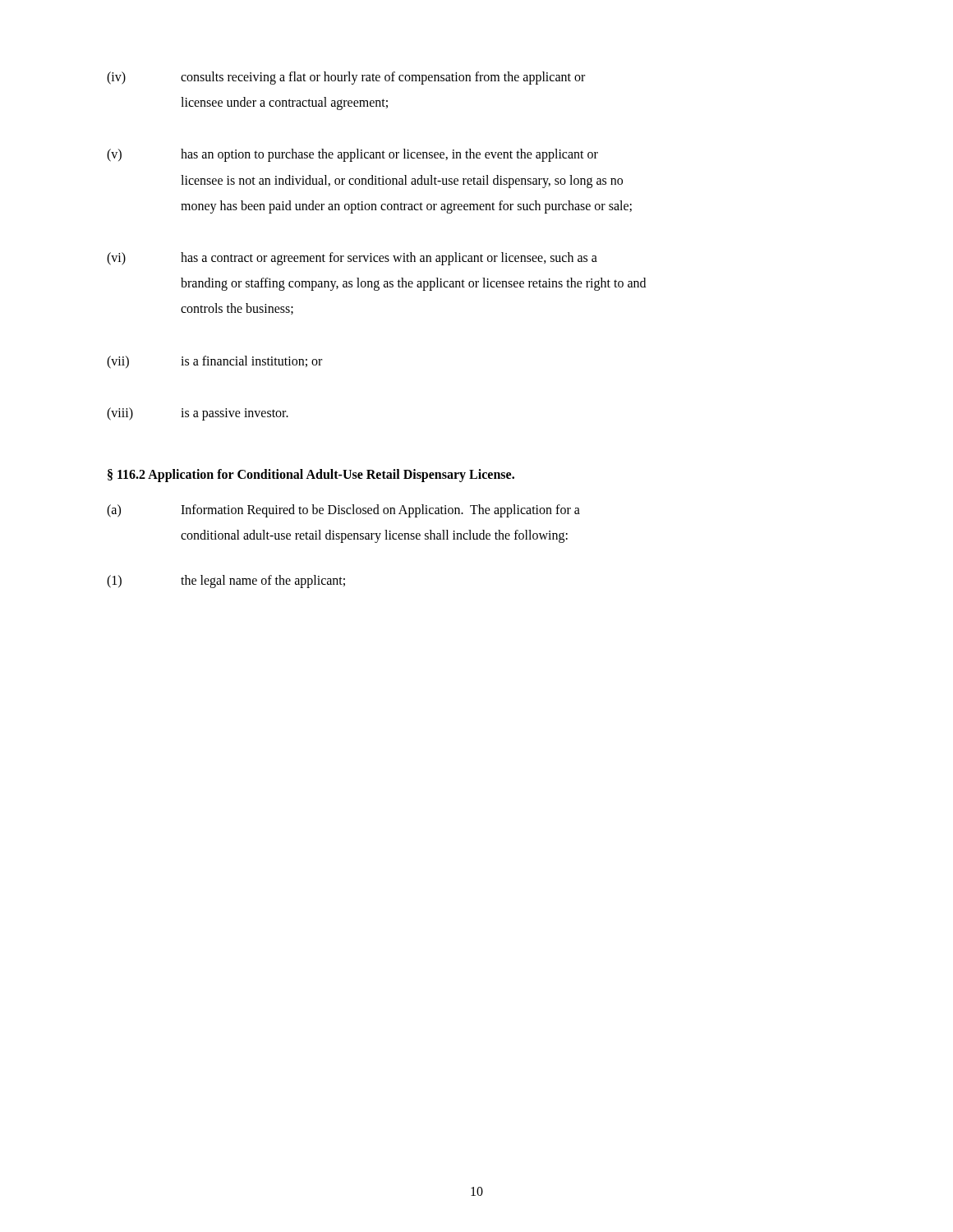Find the block starting "(vii) is a financial institution; or"

coord(214,362)
